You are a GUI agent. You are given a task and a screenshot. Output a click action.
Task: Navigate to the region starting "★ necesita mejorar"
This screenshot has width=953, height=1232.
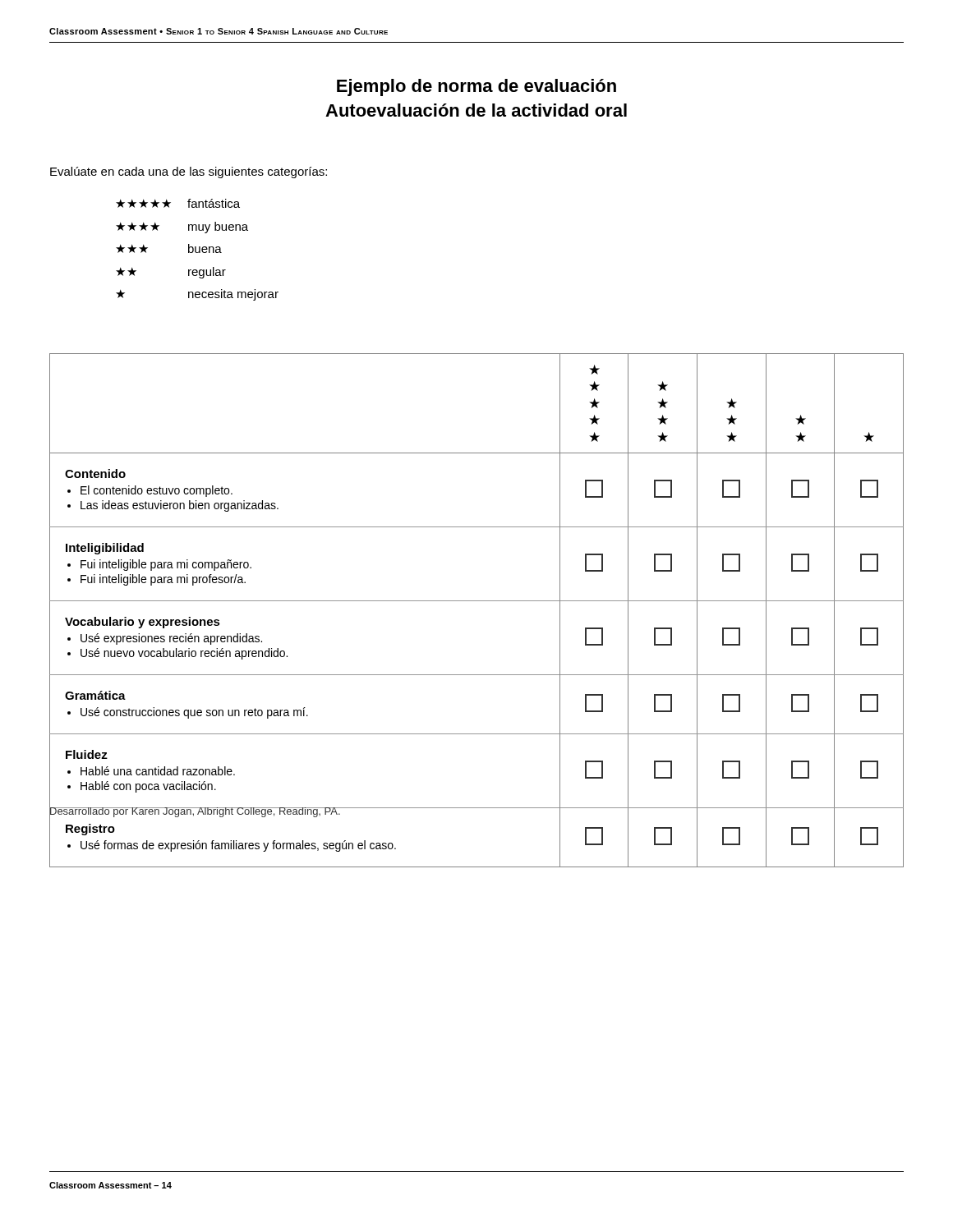point(197,294)
